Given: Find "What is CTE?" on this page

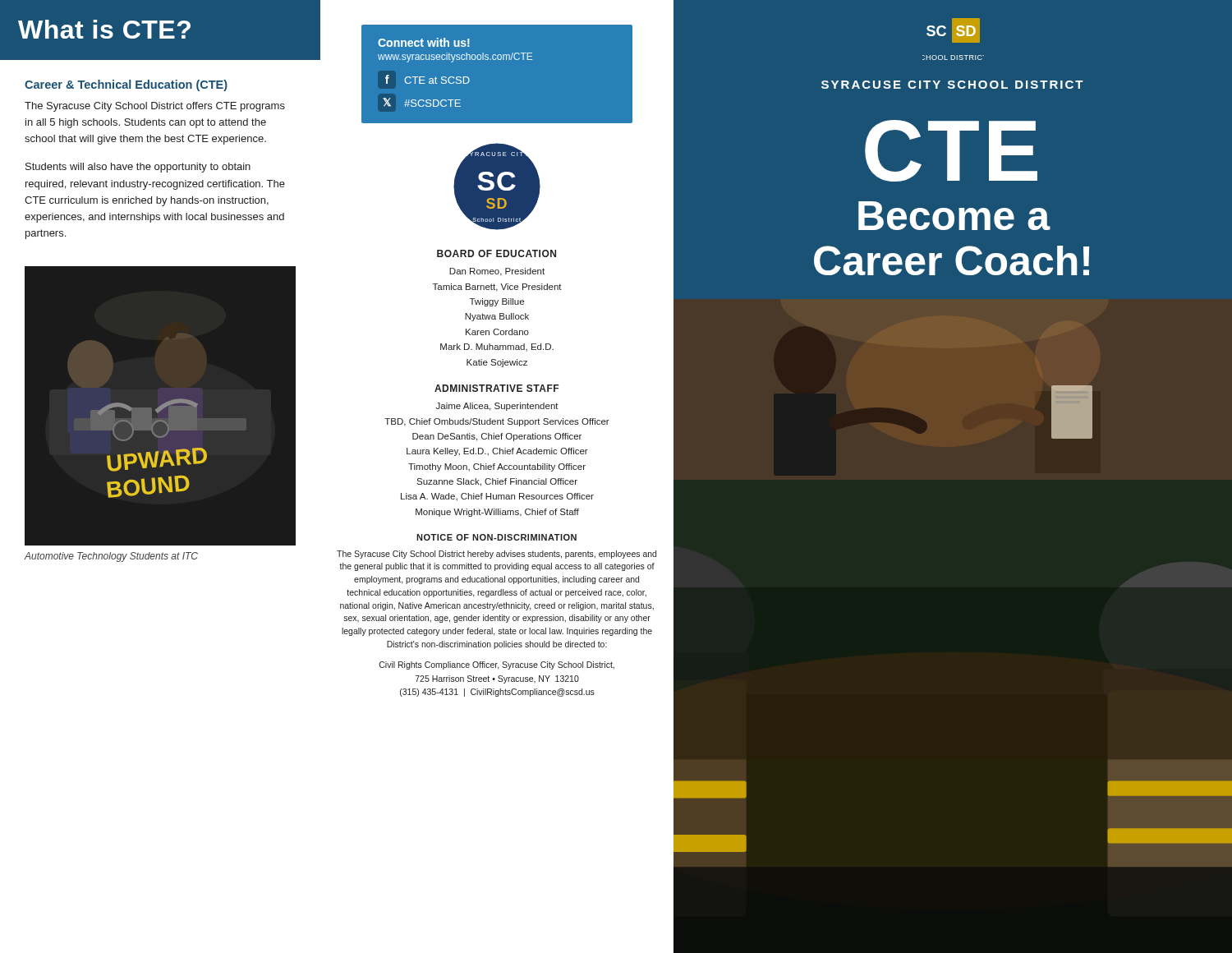Looking at the screenshot, I should (105, 30).
